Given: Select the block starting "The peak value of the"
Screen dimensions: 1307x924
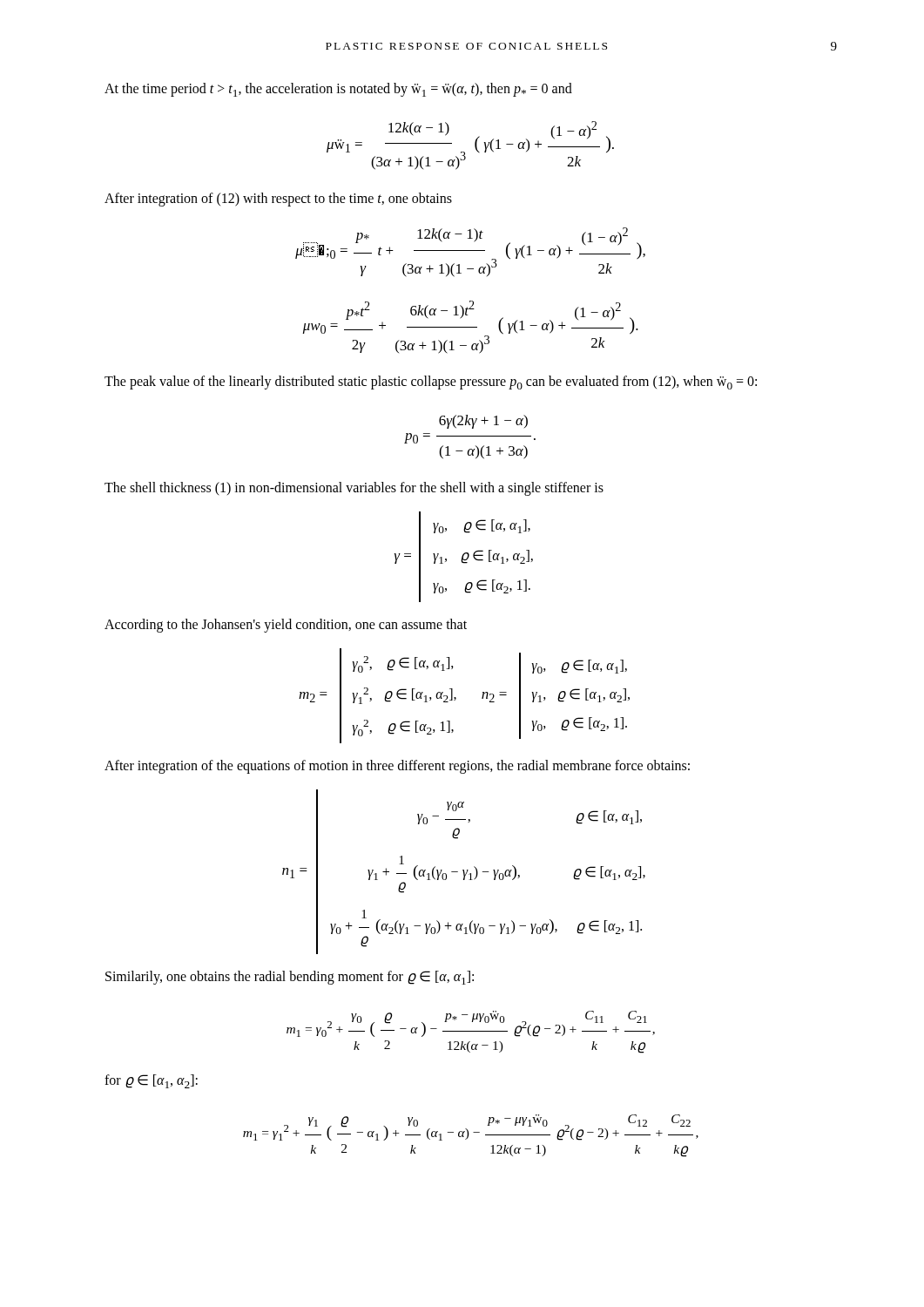Looking at the screenshot, I should pos(471,383).
